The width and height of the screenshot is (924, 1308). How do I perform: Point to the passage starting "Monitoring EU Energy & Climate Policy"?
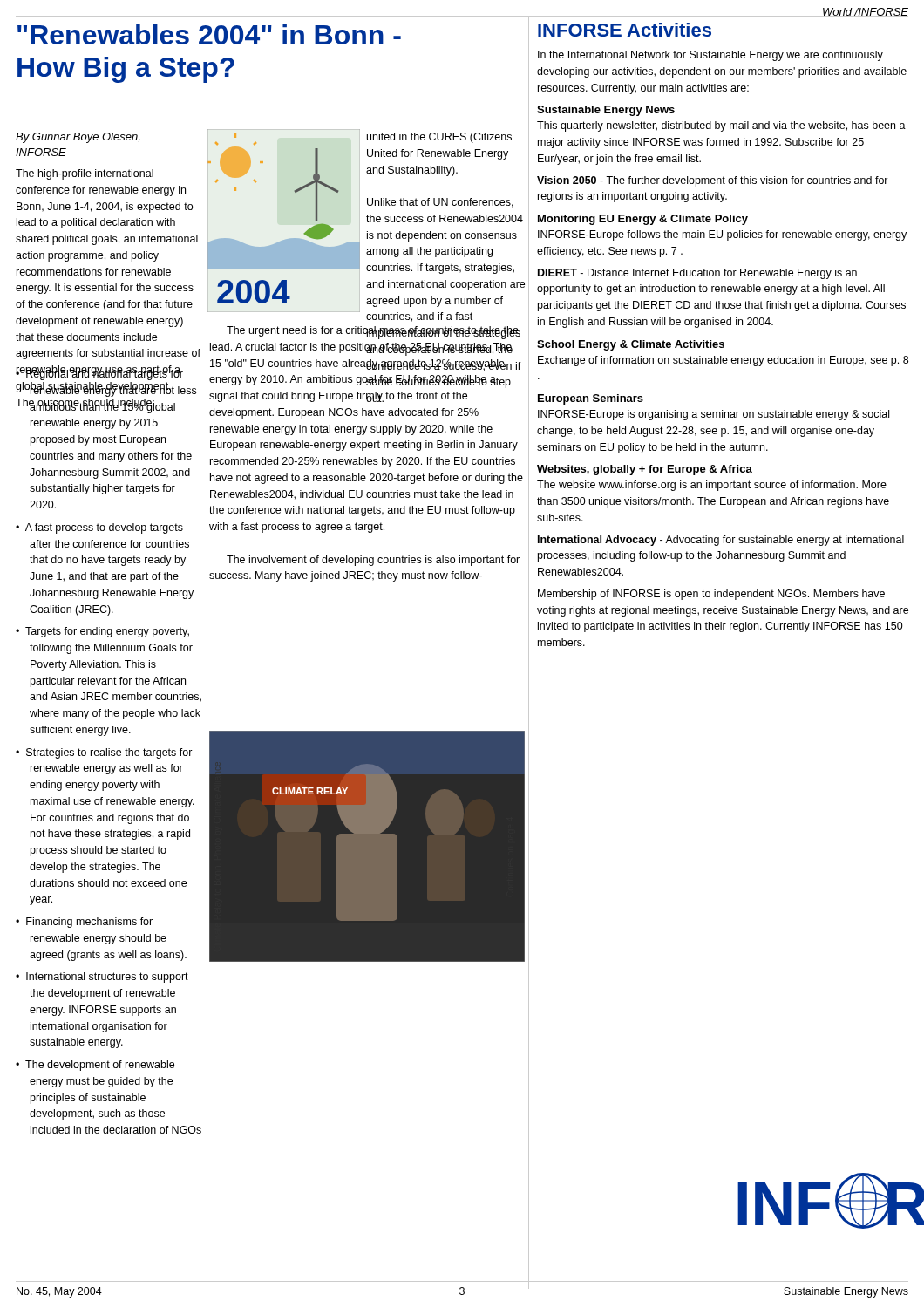pos(642,218)
